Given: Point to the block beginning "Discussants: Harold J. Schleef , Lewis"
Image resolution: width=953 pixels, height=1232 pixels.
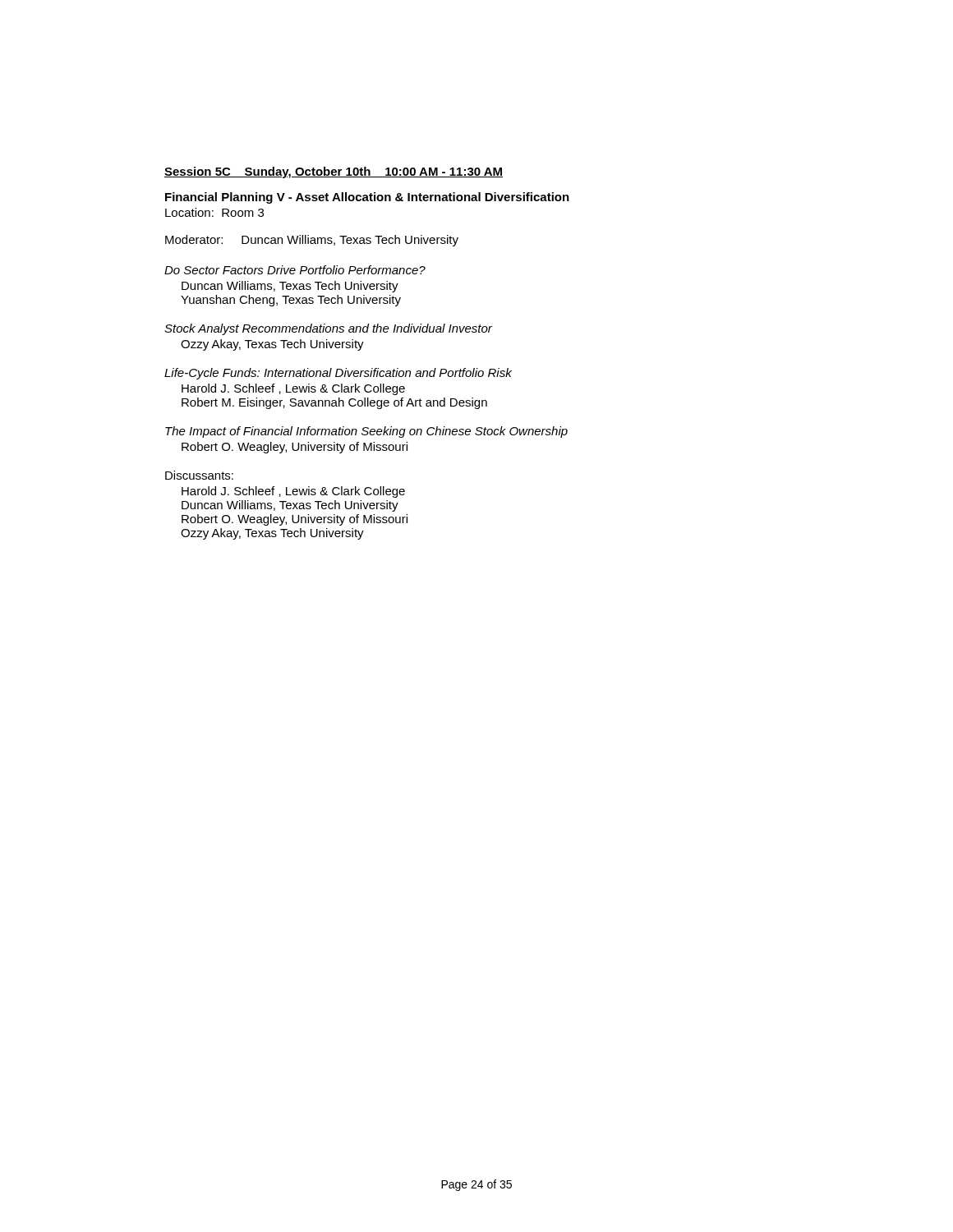Looking at the screenshot, I should point(199,475).
